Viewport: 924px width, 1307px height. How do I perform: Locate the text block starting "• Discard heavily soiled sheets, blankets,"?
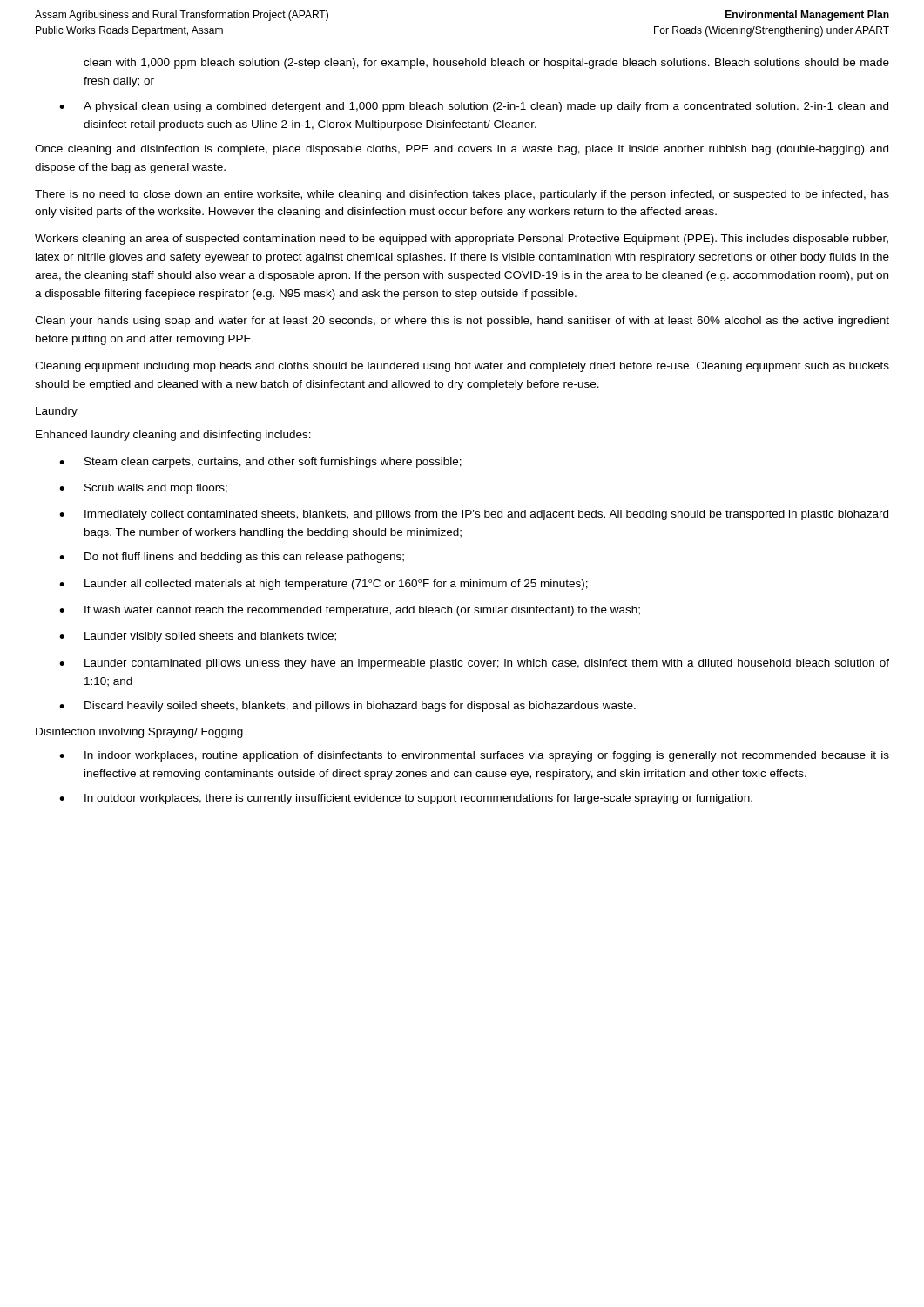tap(474, 707)
